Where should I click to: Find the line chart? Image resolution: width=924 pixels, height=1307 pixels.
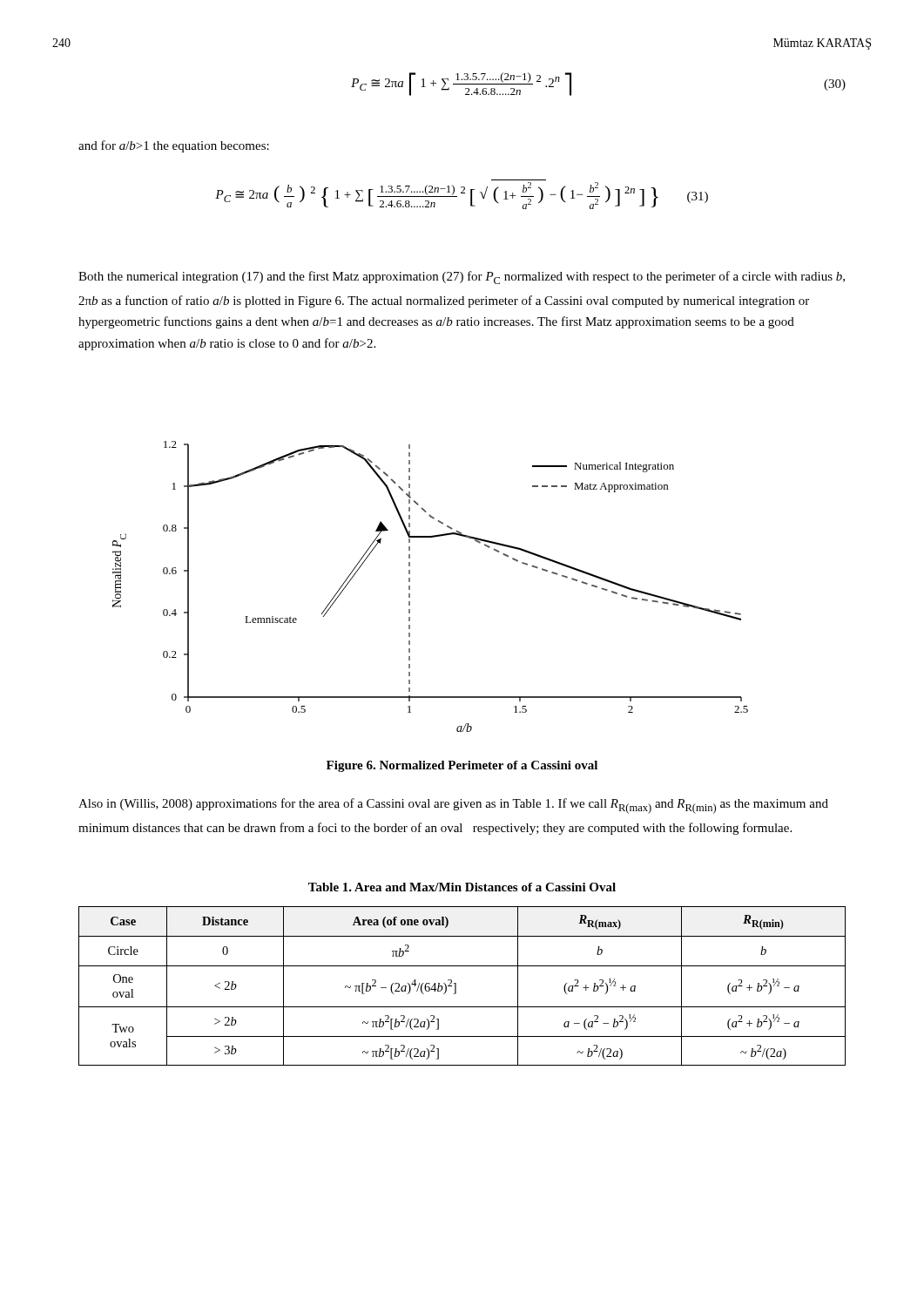coord(462,597)
